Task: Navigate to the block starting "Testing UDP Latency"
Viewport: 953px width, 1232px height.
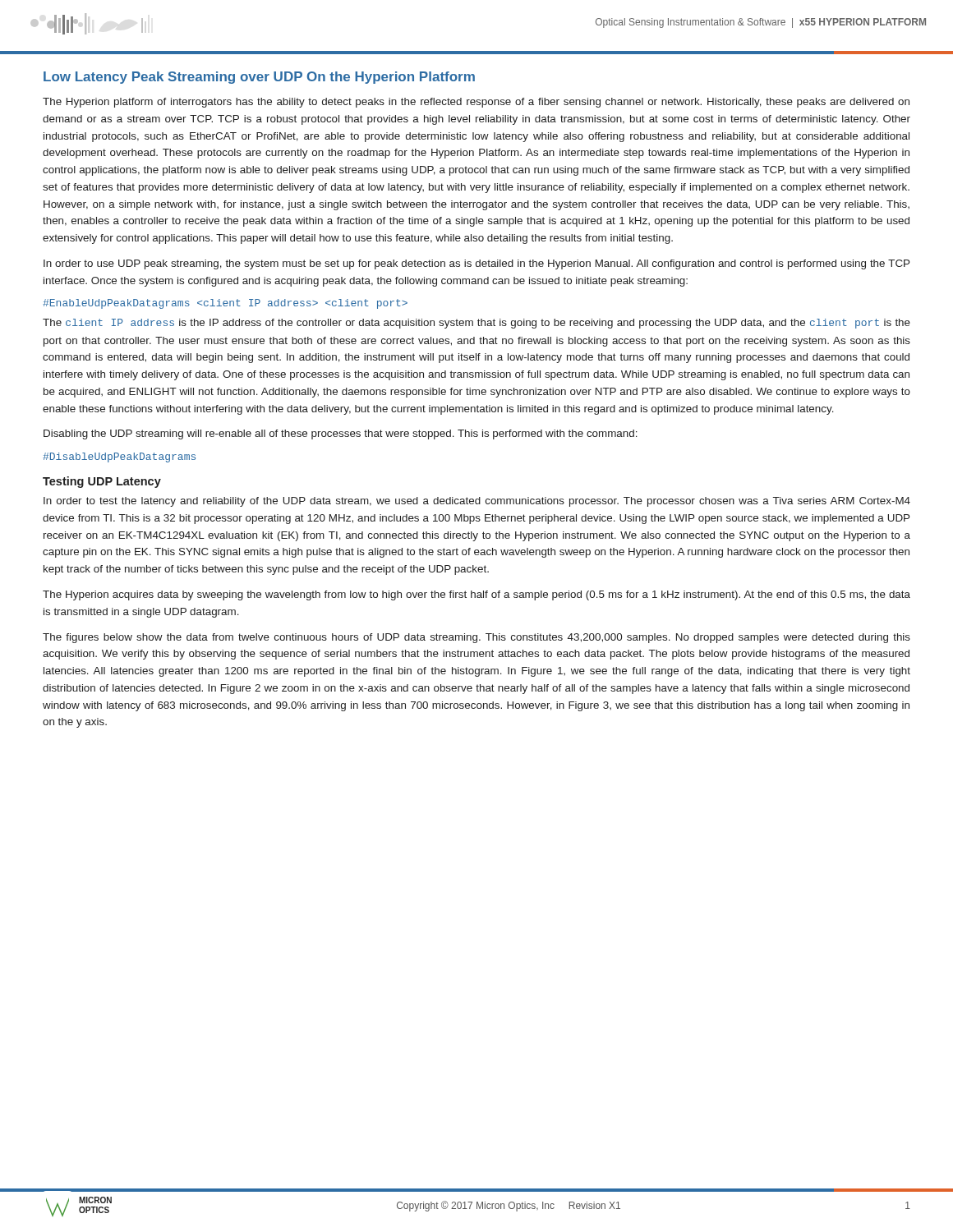Action: pos(102,481)
